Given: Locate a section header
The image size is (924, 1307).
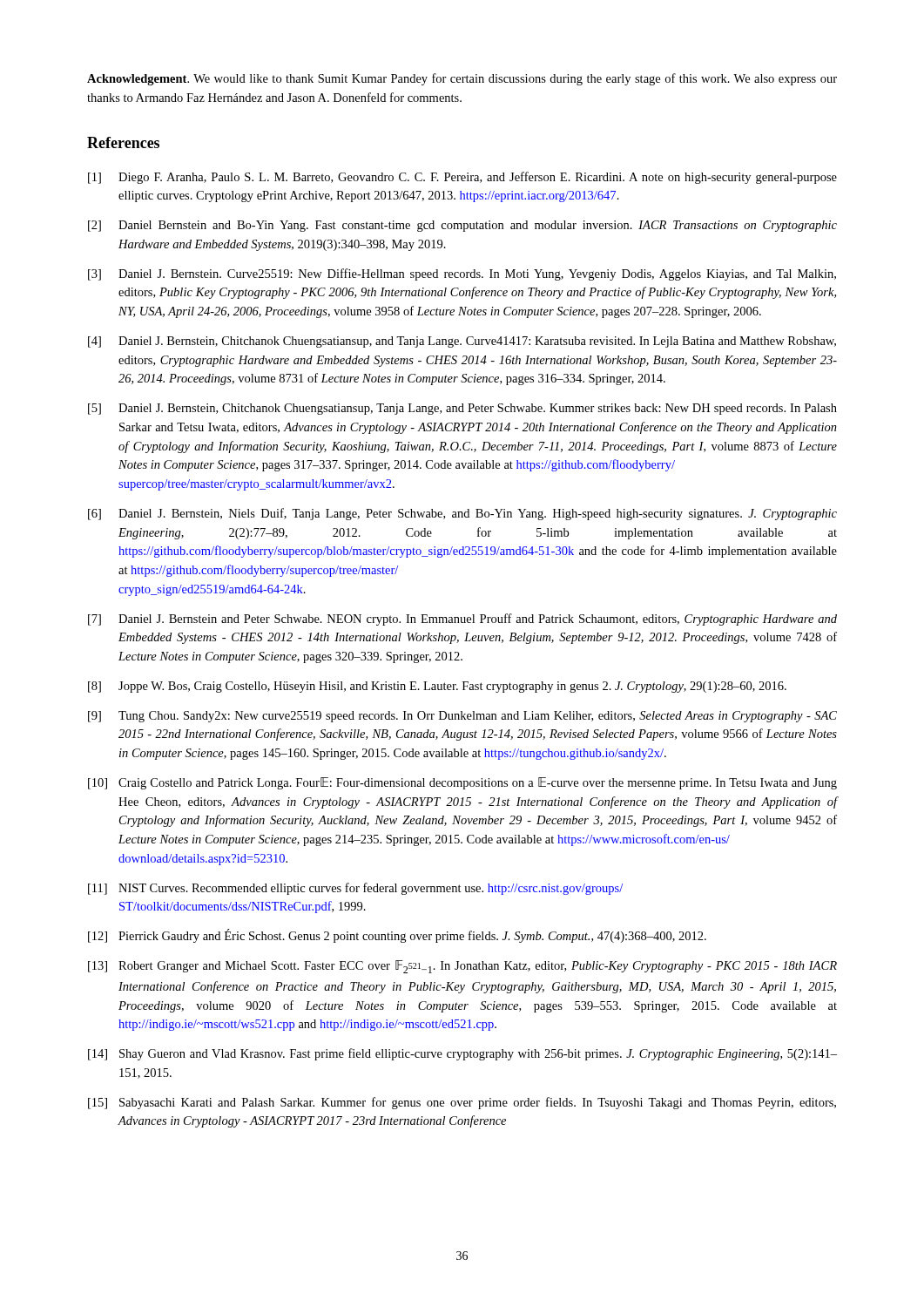Looking at the screenshot, I should (x=124, y=142).
